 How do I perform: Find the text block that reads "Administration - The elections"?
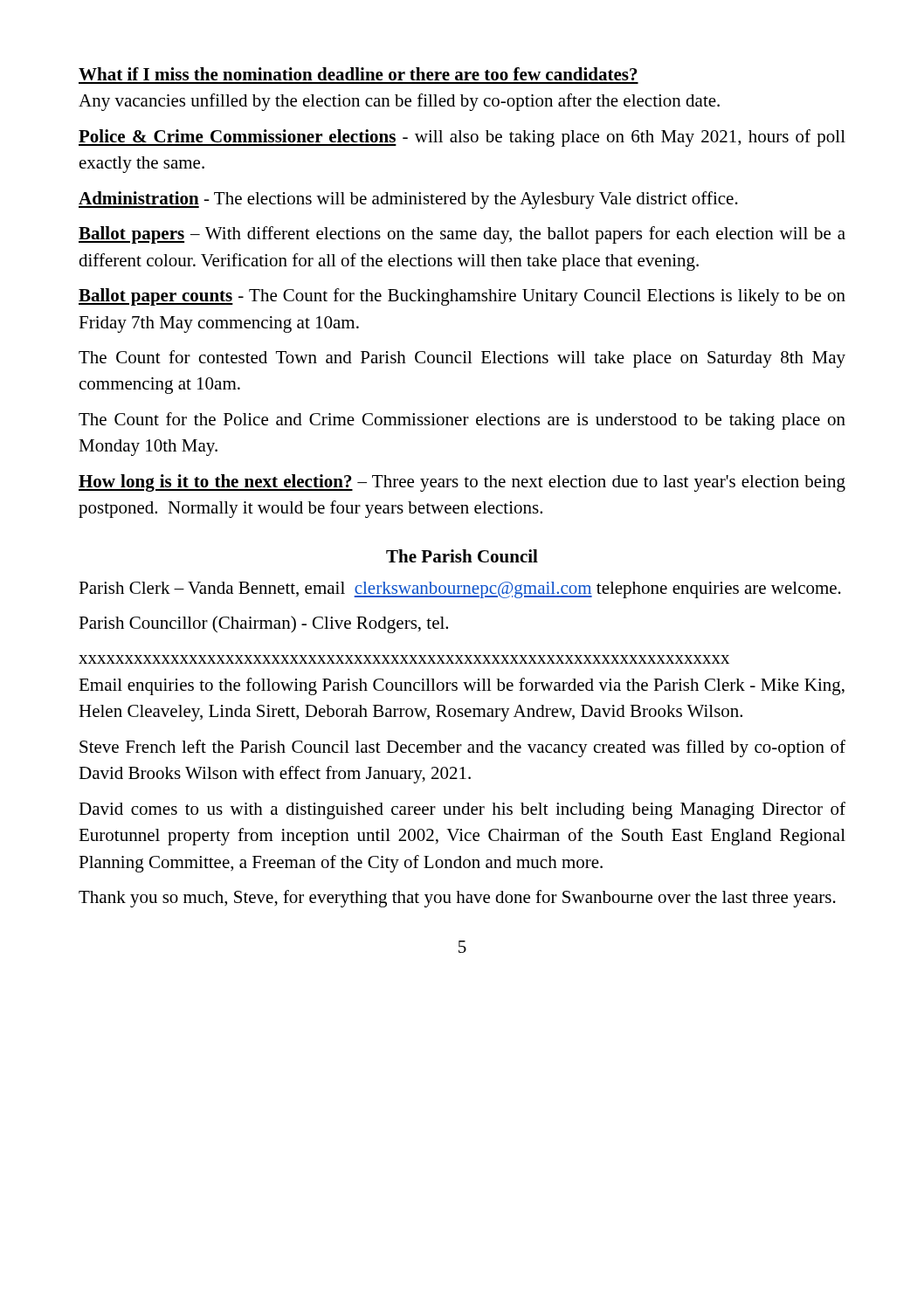462,198
